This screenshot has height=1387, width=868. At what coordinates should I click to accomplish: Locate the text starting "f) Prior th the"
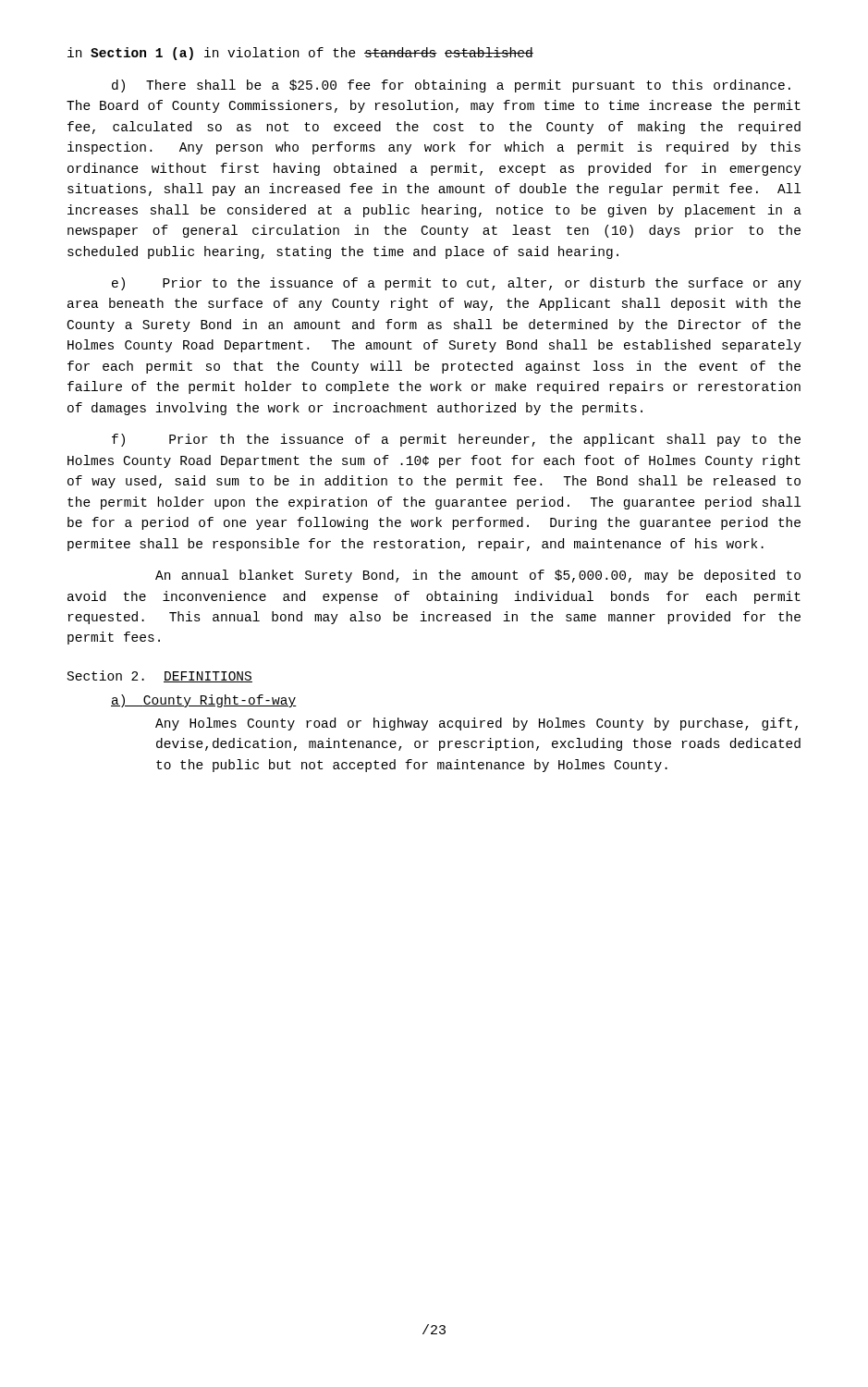[434, 493]
